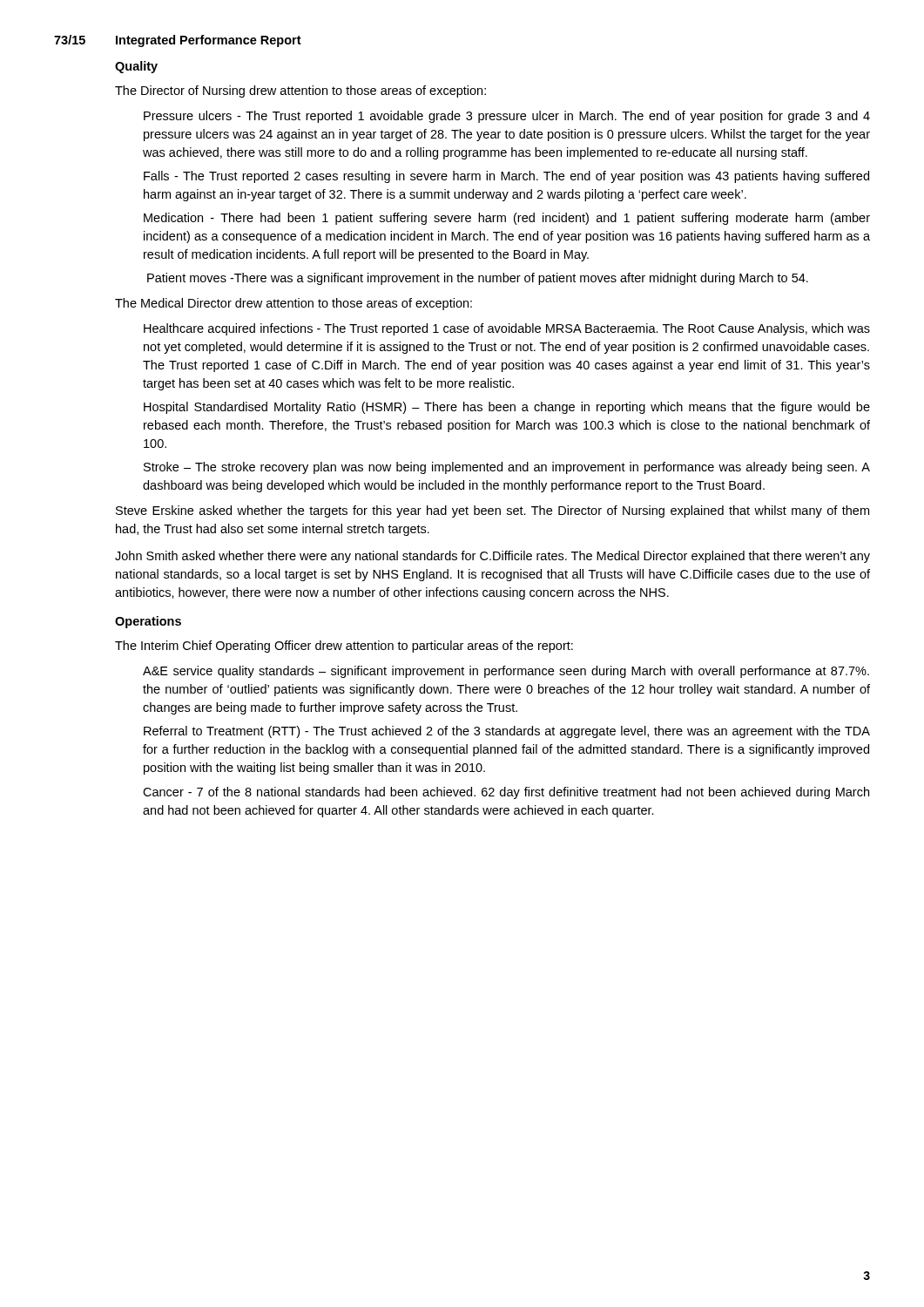This screenshot has height=1307, width=924.
Task: Point to the block starting "Referral to Treatment (RTT) - The Trust achieved"
Action: [506, 750]
